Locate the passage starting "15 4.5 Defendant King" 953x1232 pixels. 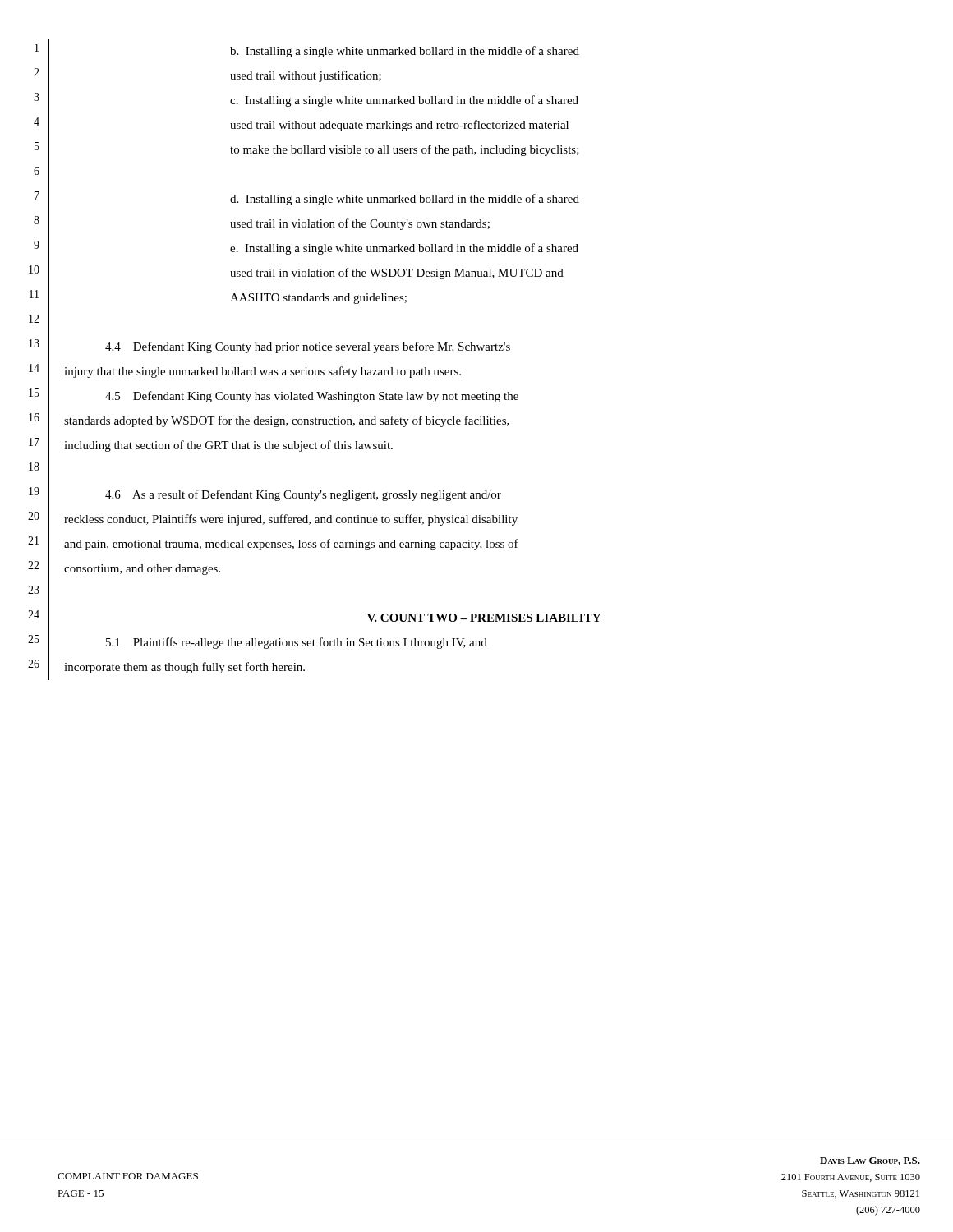[x=476, y=397]
